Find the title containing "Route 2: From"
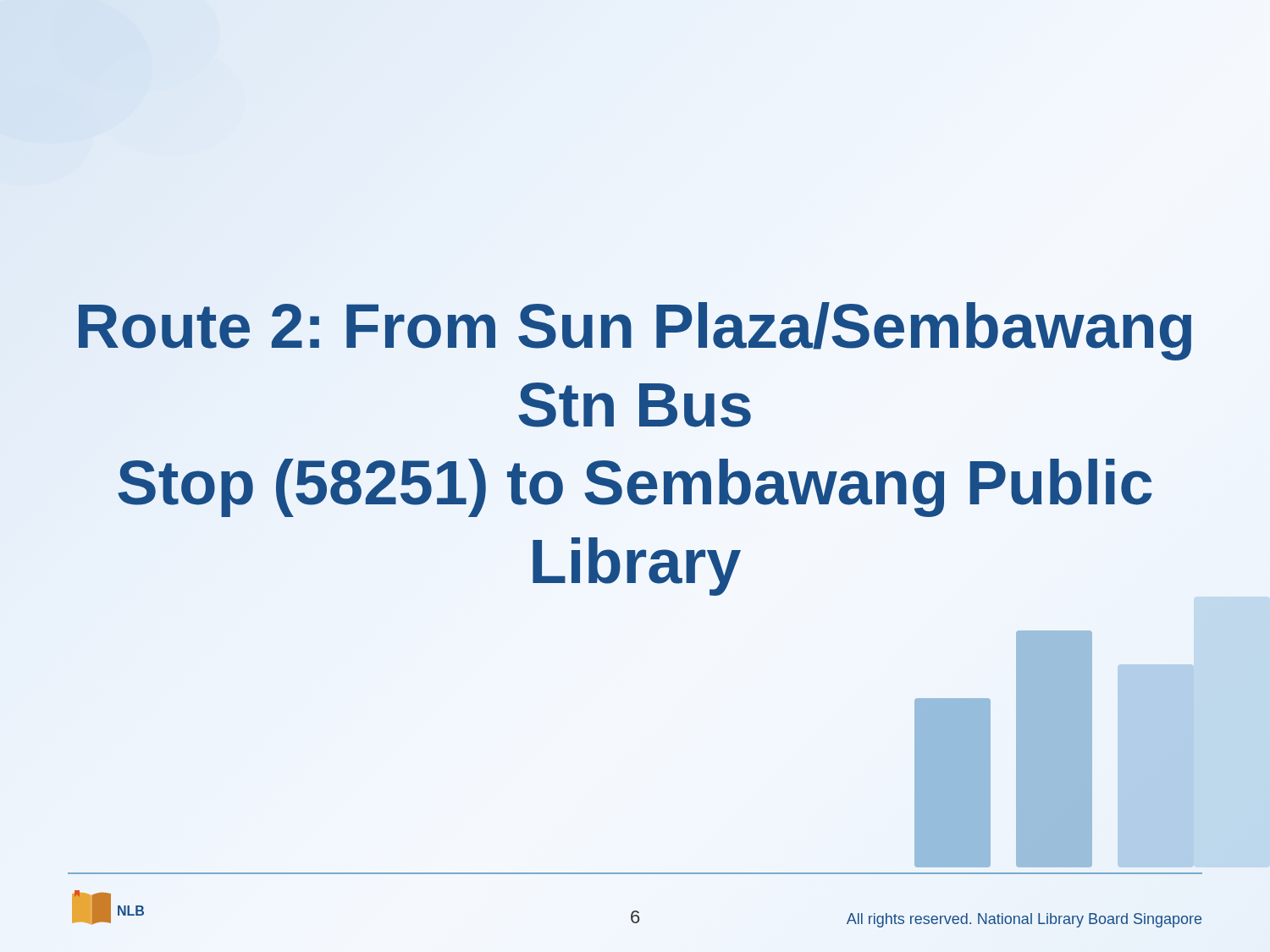The width and height of the screenshot is (1270, 952). (x=635, y=444)
